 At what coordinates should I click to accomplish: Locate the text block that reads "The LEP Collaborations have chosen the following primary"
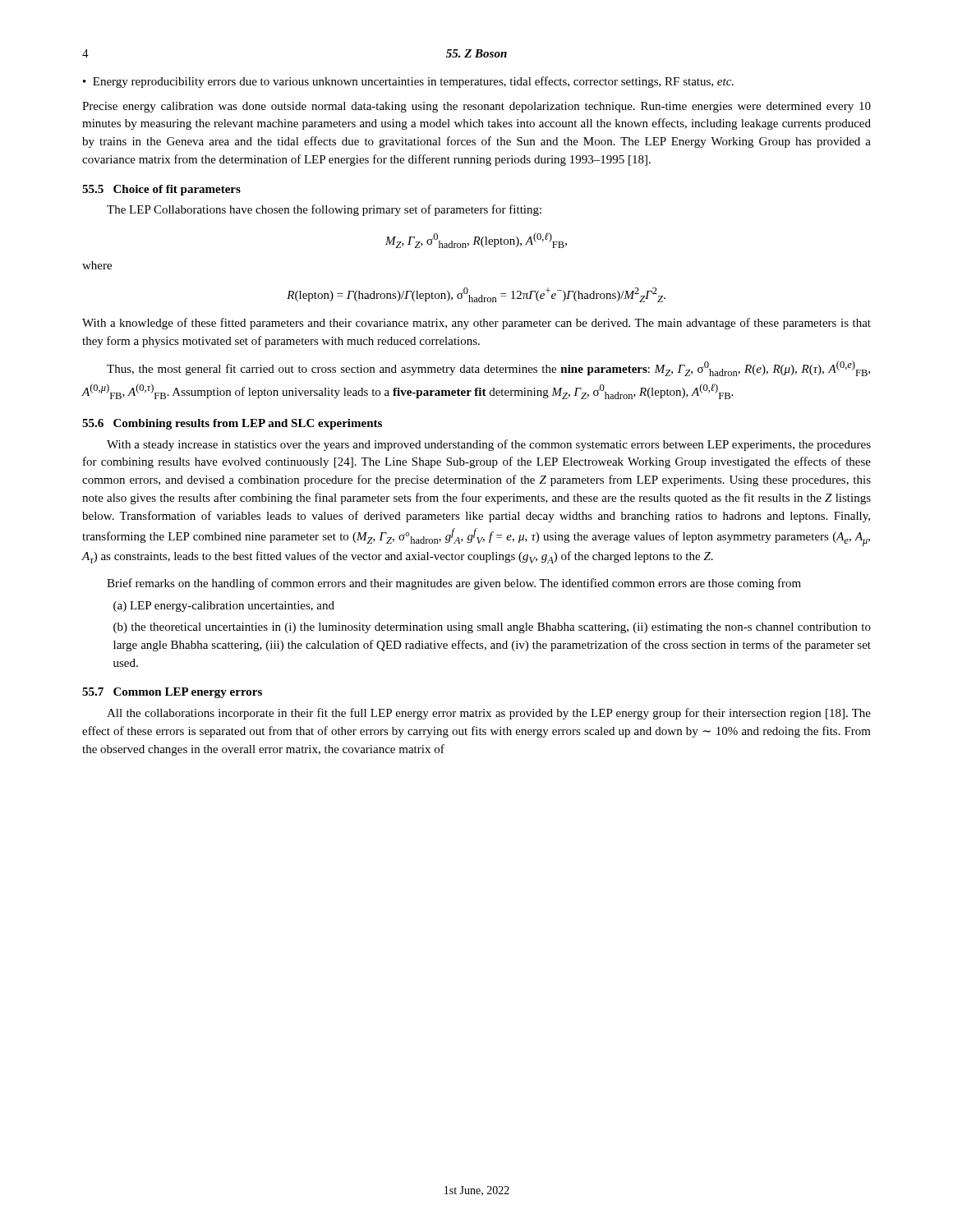click(325, 210)
